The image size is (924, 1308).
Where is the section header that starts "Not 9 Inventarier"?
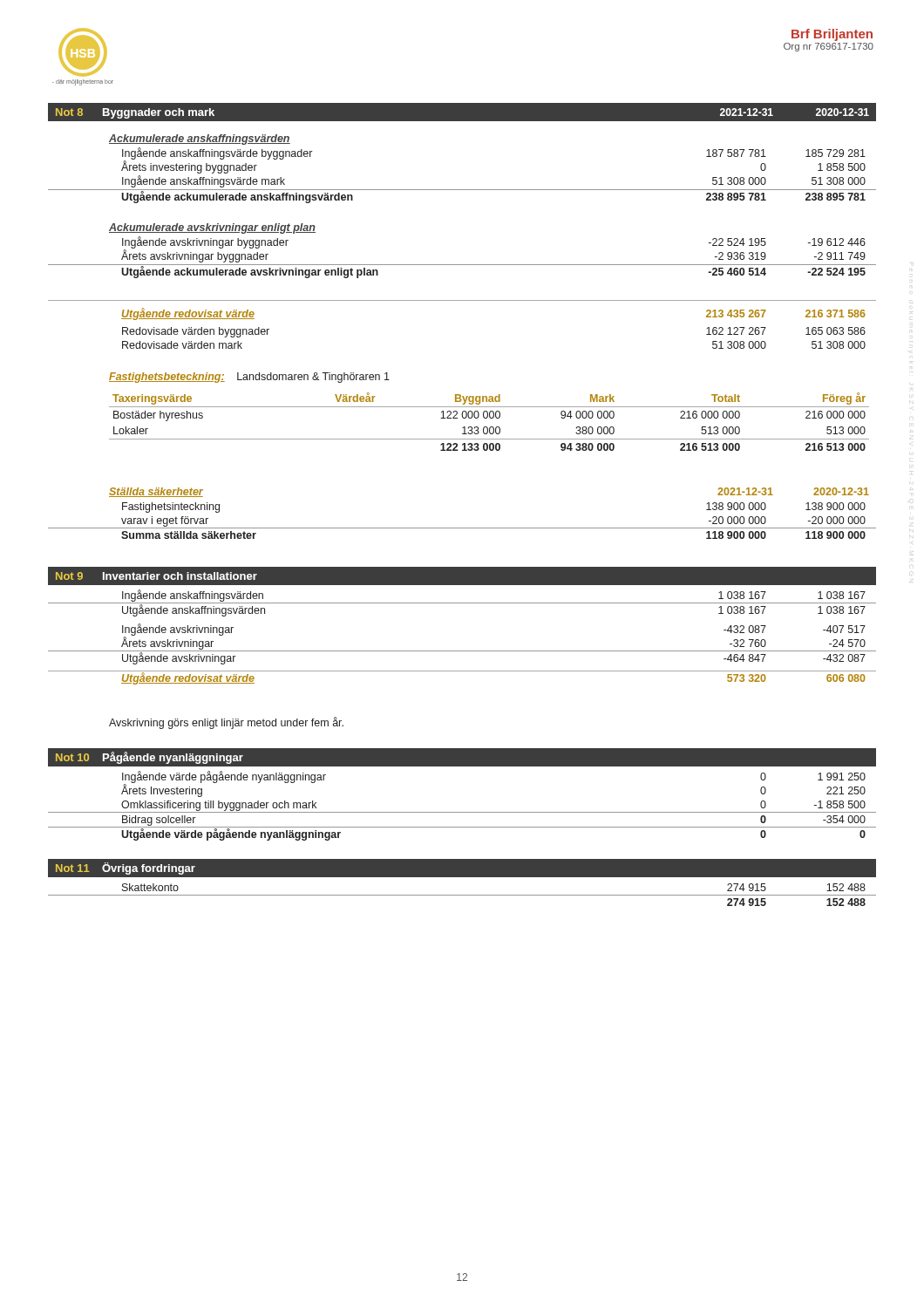[462, 576]
